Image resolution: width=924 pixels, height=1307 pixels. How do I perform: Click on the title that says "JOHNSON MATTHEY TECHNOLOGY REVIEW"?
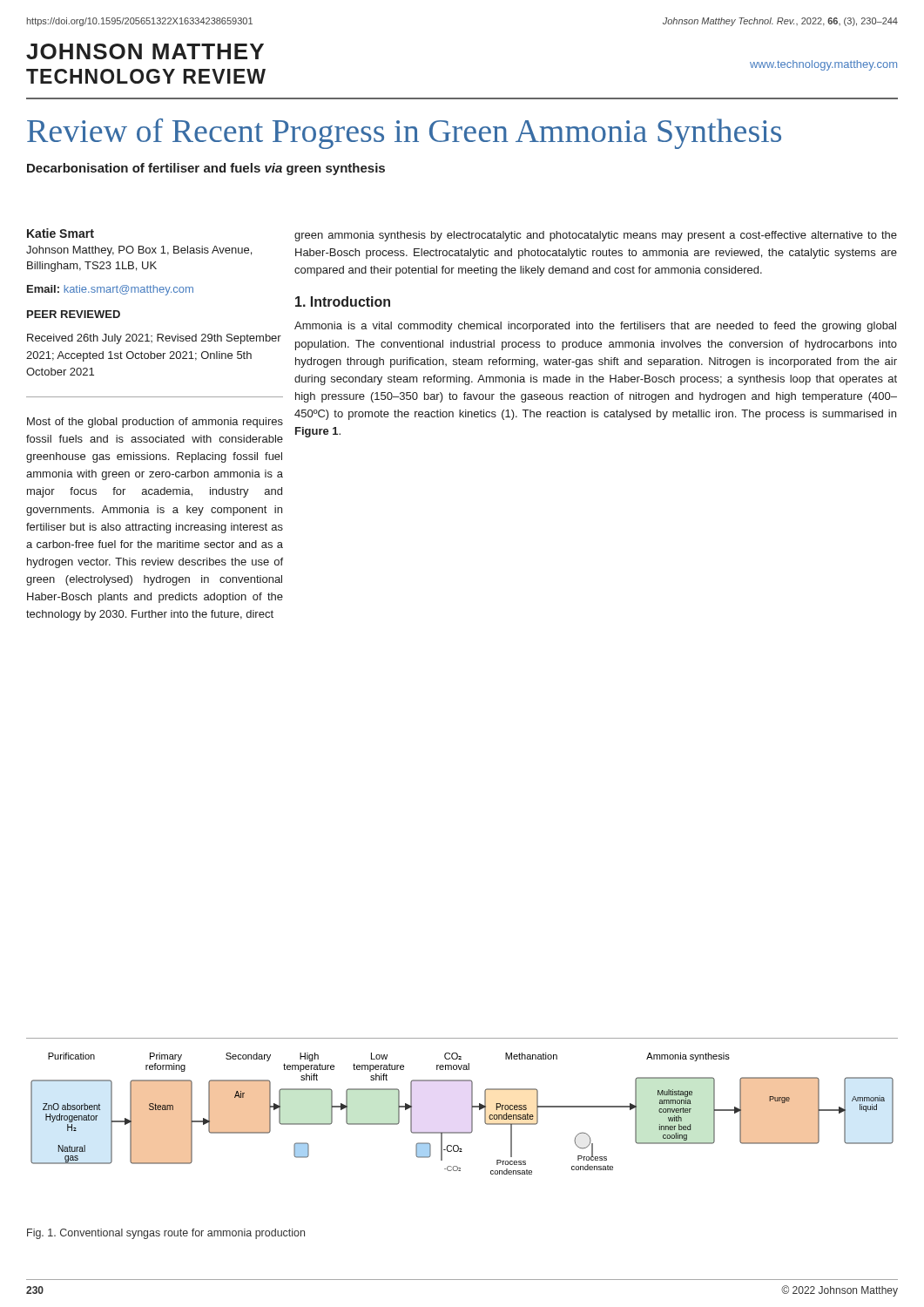pyautogui.click(x=146, y=64)
